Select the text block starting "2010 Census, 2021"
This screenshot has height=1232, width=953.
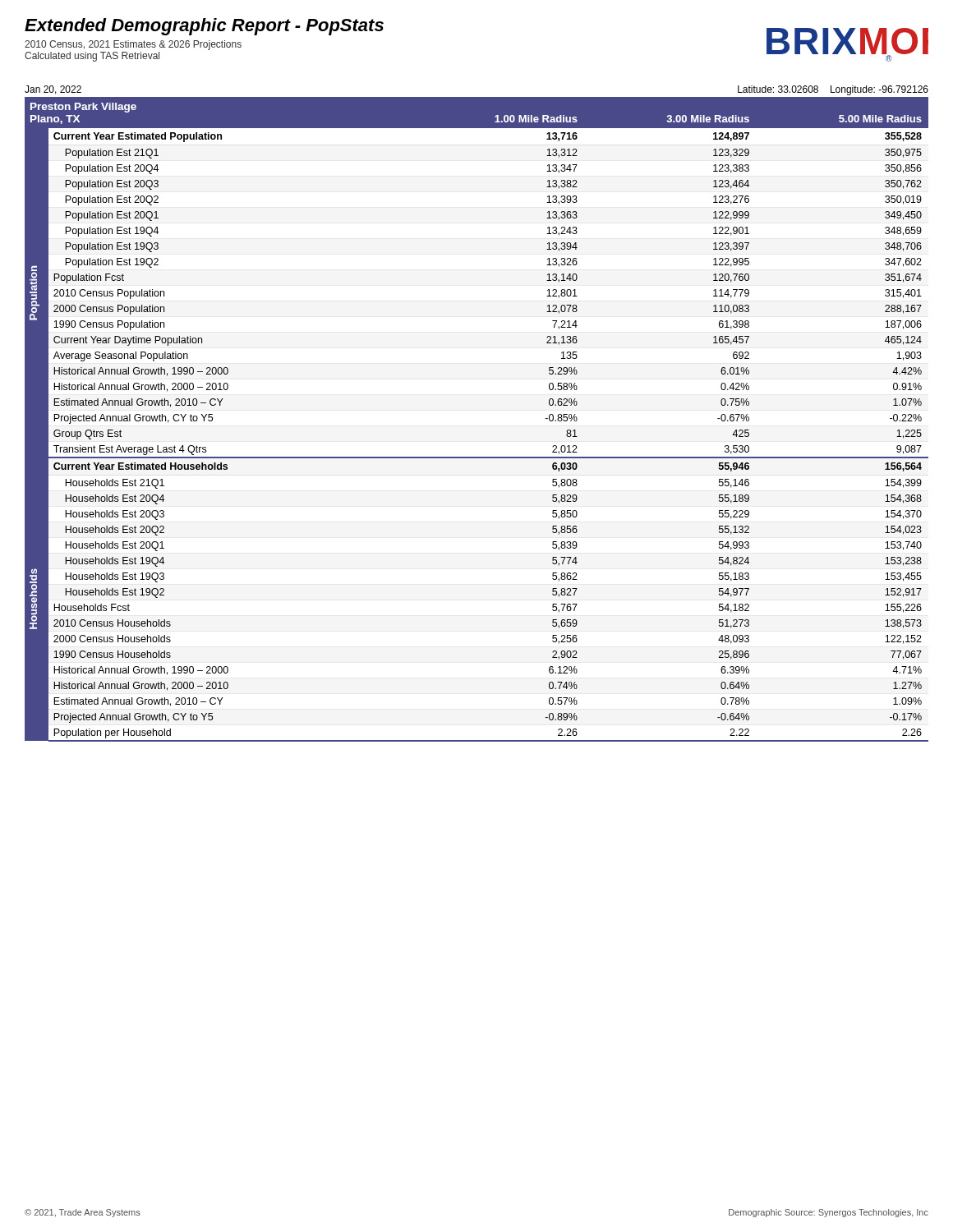point(133,44)
